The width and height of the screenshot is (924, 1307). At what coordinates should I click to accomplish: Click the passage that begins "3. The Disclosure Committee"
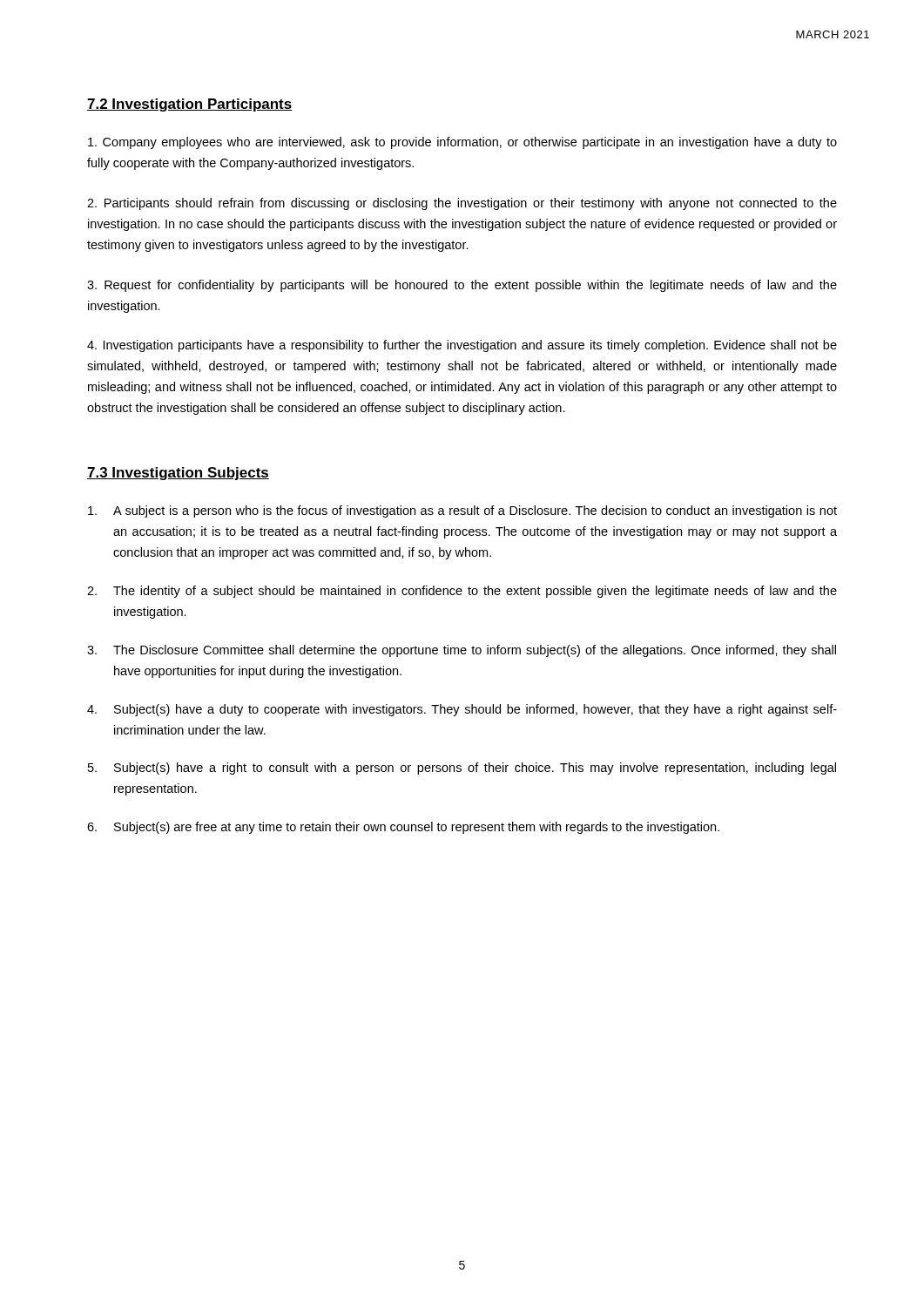coord(462,661)
